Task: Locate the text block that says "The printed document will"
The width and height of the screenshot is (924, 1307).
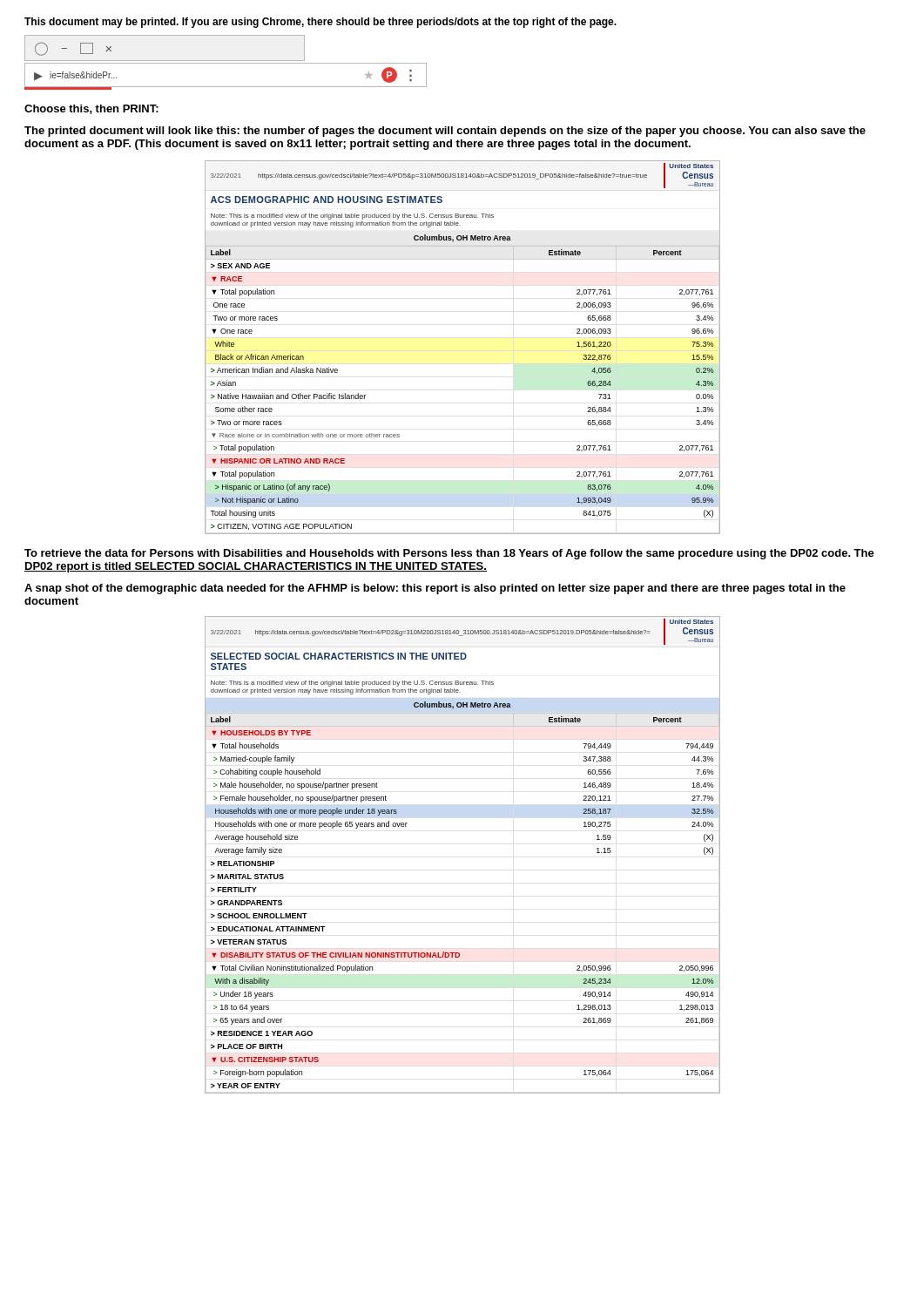Action: [445, 137]
